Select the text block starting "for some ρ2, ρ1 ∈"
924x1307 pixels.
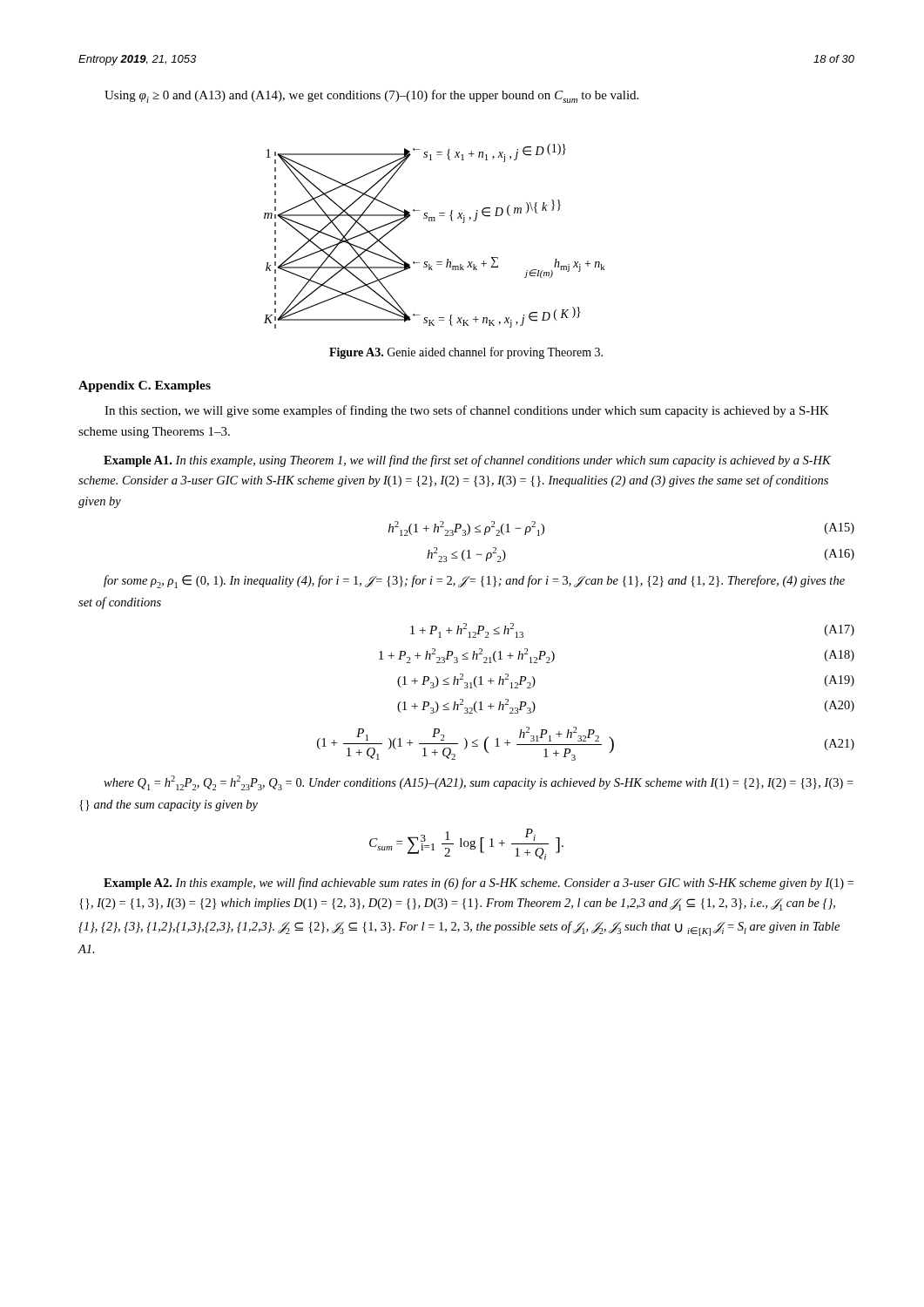[462, 591]
